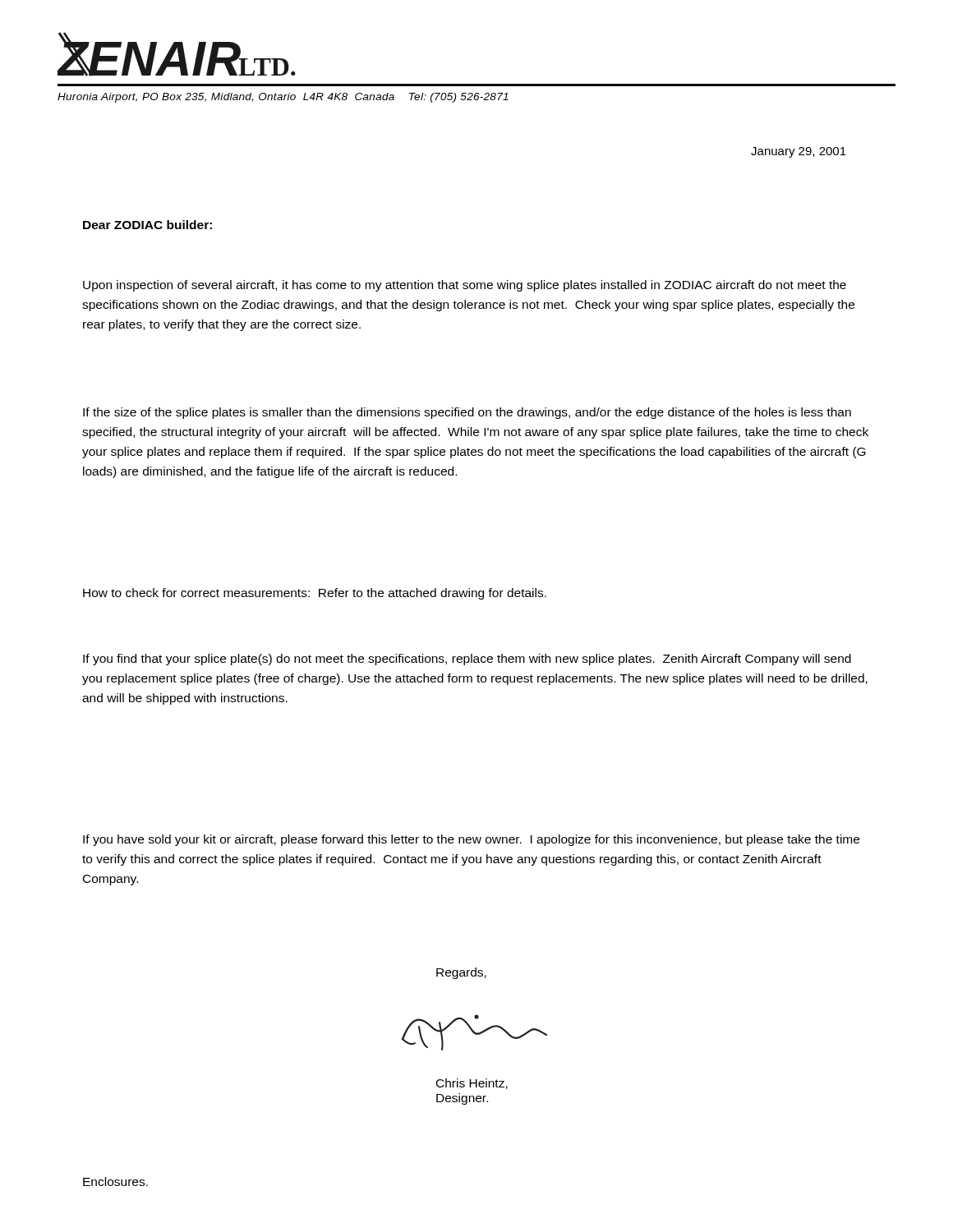Find the block on this page that starts "Huronia Airport, PO Box 235, Midland, Ontario L4R"
The height and width of the screenshot is (1232, 953).
(x=283, y=96)
